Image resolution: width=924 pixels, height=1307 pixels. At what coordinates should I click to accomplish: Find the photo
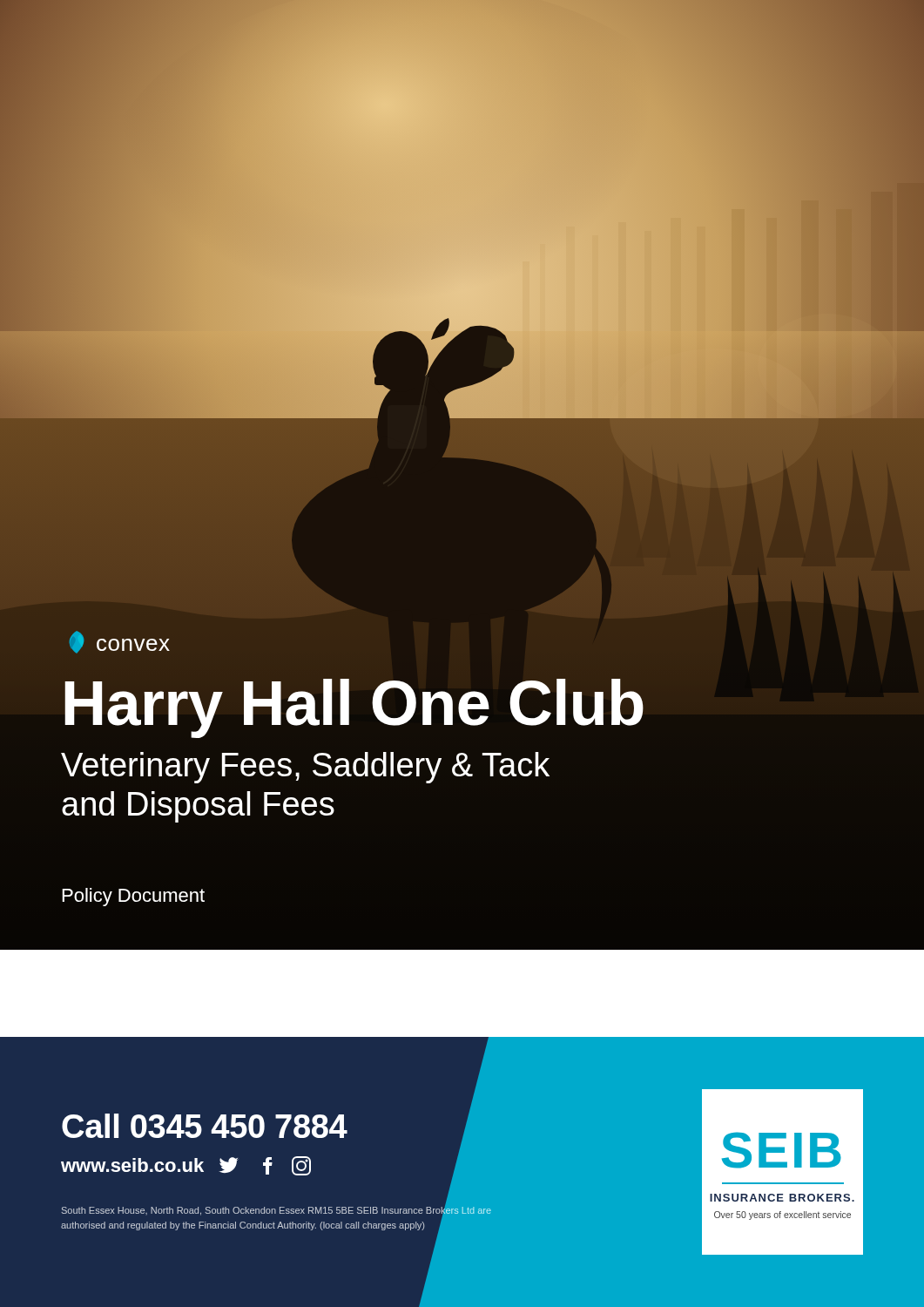(x=462, y=475)
